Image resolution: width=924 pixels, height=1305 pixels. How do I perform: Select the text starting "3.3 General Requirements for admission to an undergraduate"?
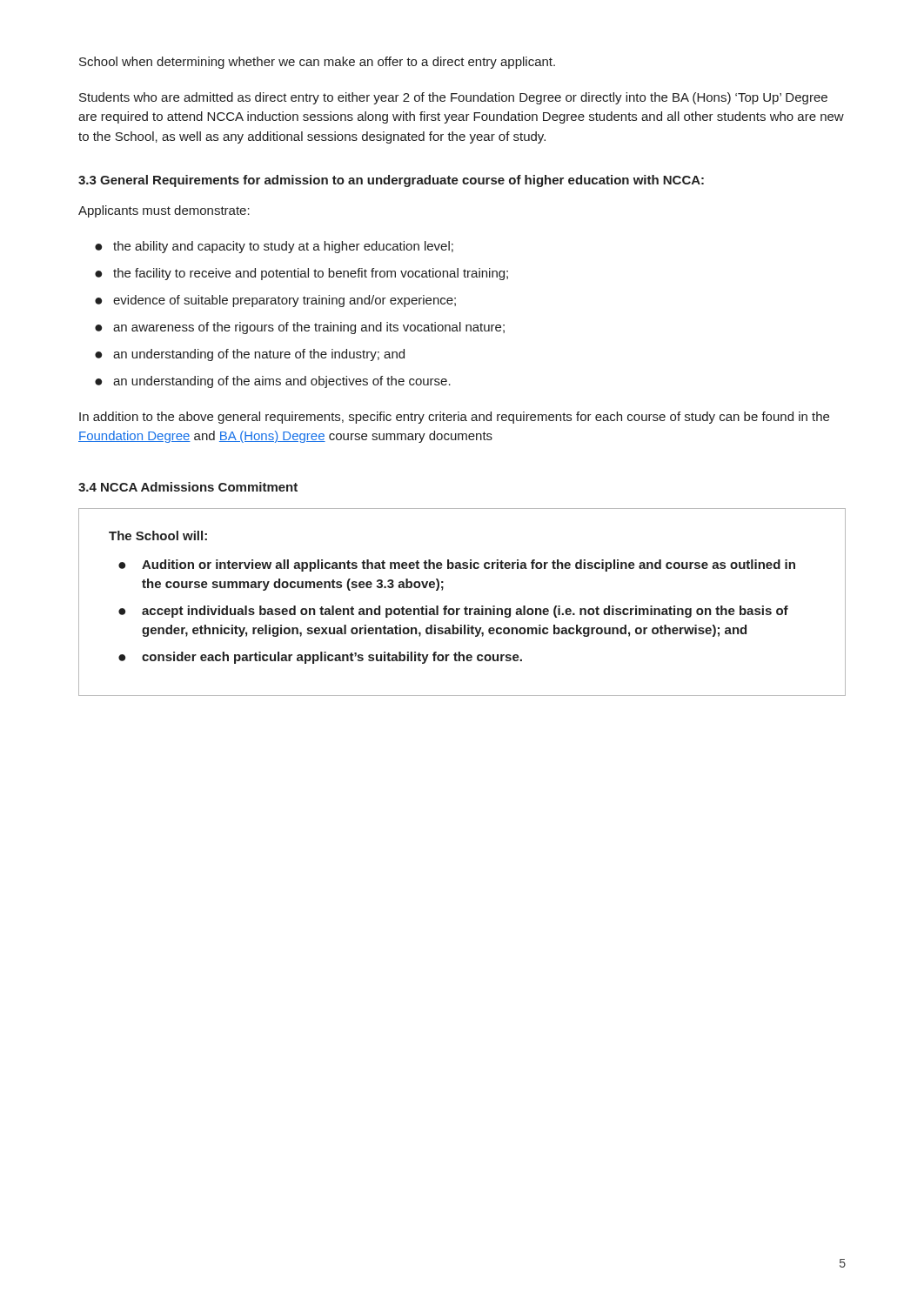(392, 180)
